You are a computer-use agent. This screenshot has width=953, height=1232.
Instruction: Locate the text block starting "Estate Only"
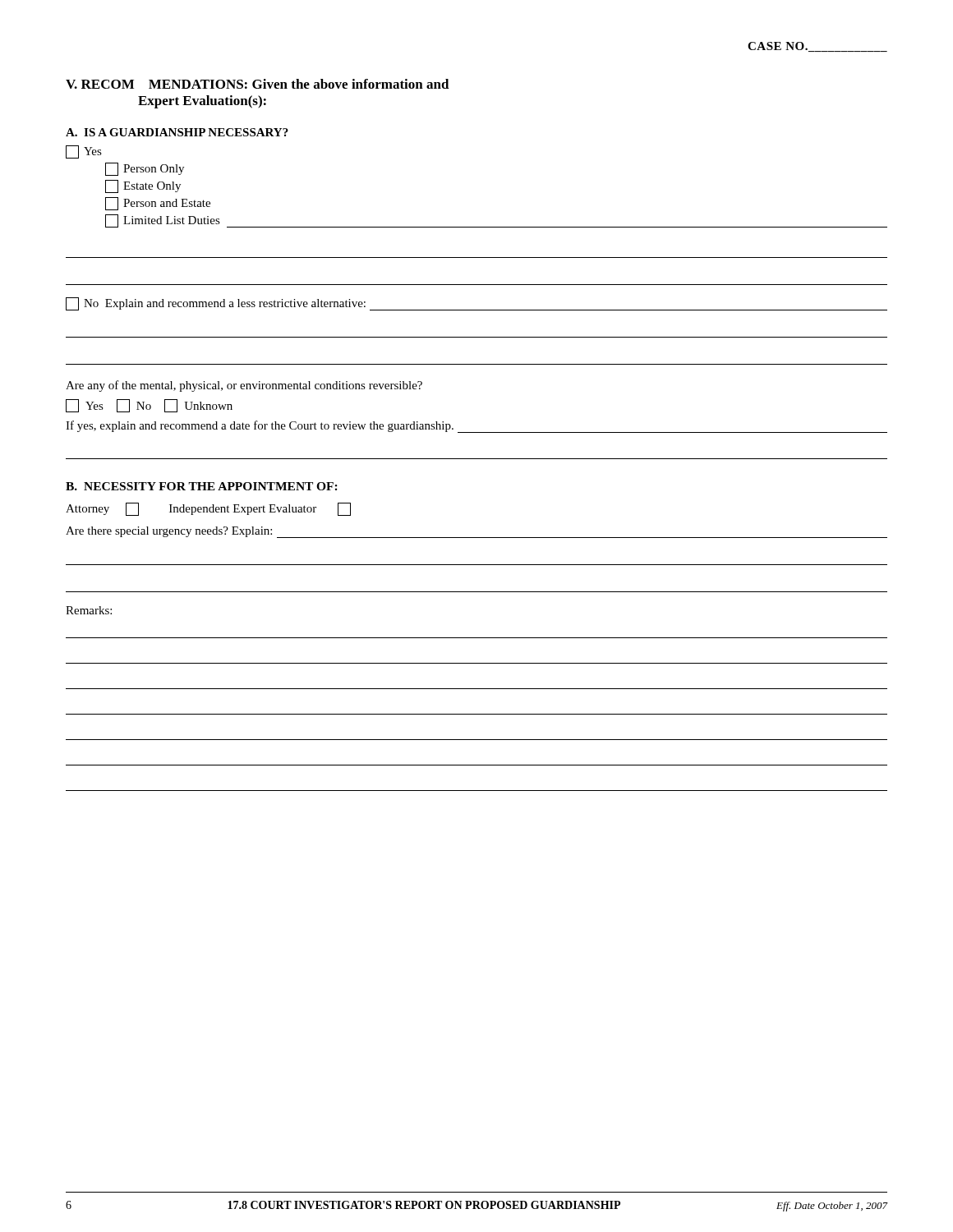pyautogui.click(x=143, y=186)
